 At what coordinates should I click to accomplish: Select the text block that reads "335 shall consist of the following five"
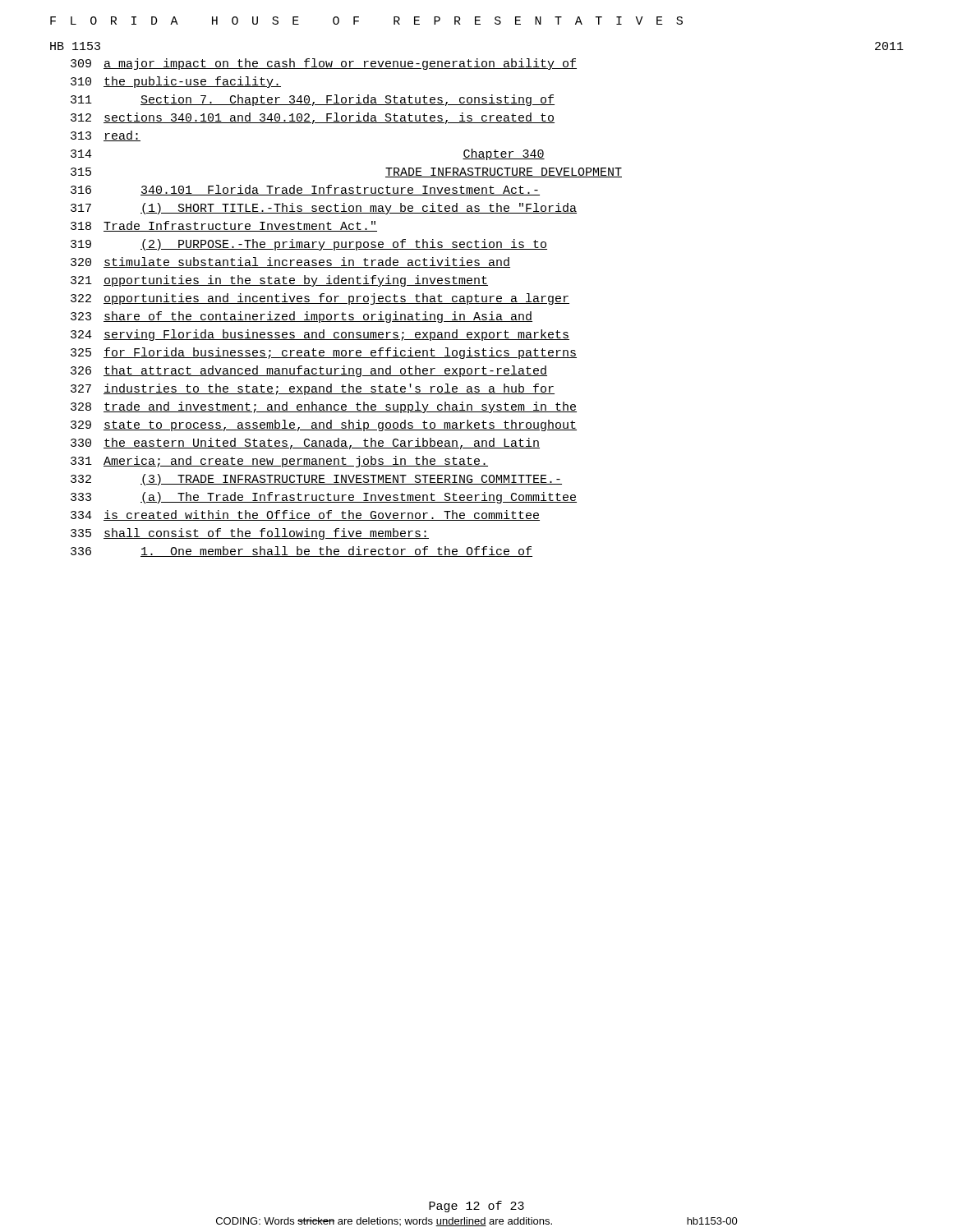point(476,535)
